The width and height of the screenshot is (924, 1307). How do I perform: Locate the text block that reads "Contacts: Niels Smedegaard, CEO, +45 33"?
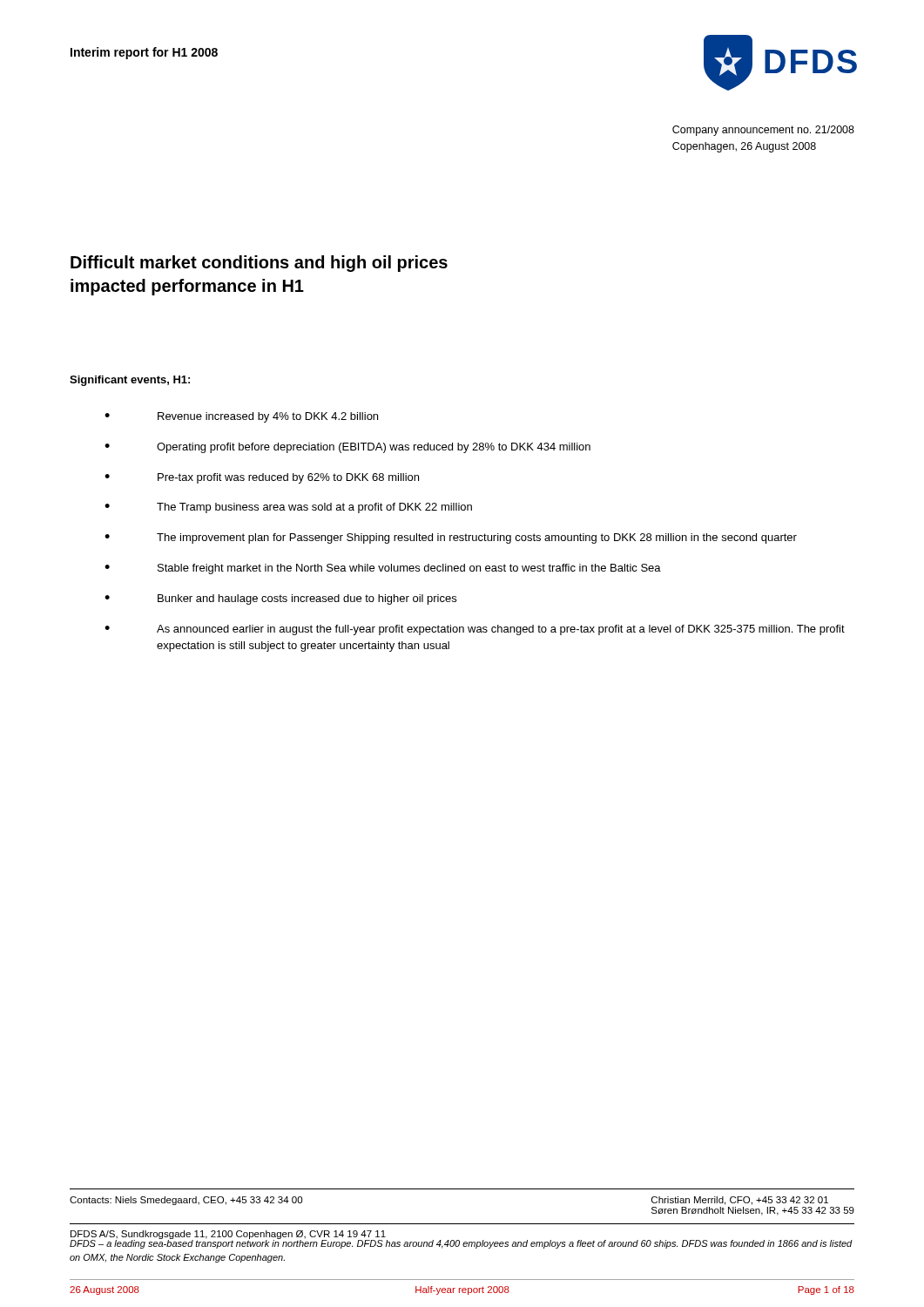[x=193, y=1200]
